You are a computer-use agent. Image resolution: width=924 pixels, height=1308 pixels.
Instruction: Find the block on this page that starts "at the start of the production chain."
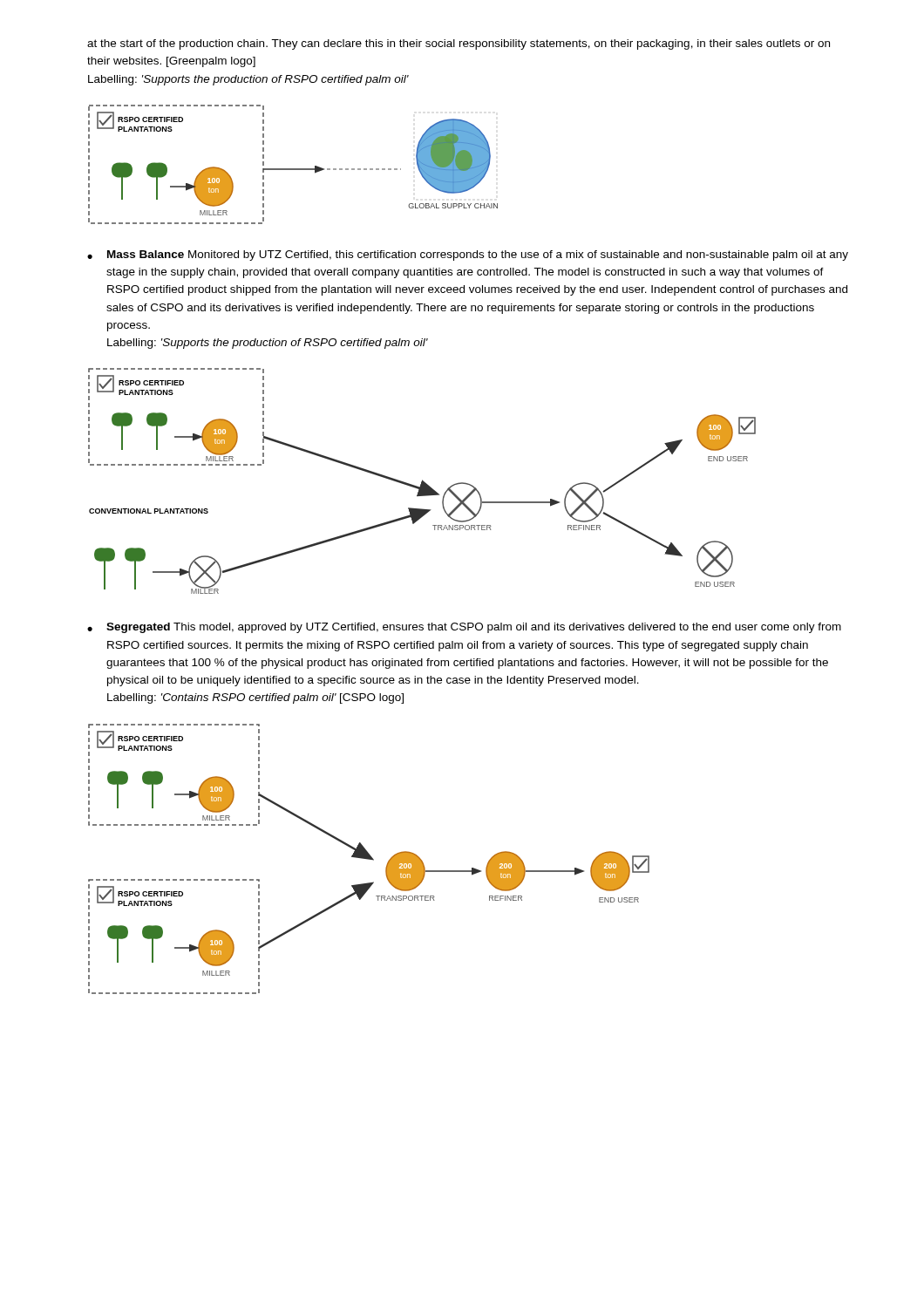point(459,44)
